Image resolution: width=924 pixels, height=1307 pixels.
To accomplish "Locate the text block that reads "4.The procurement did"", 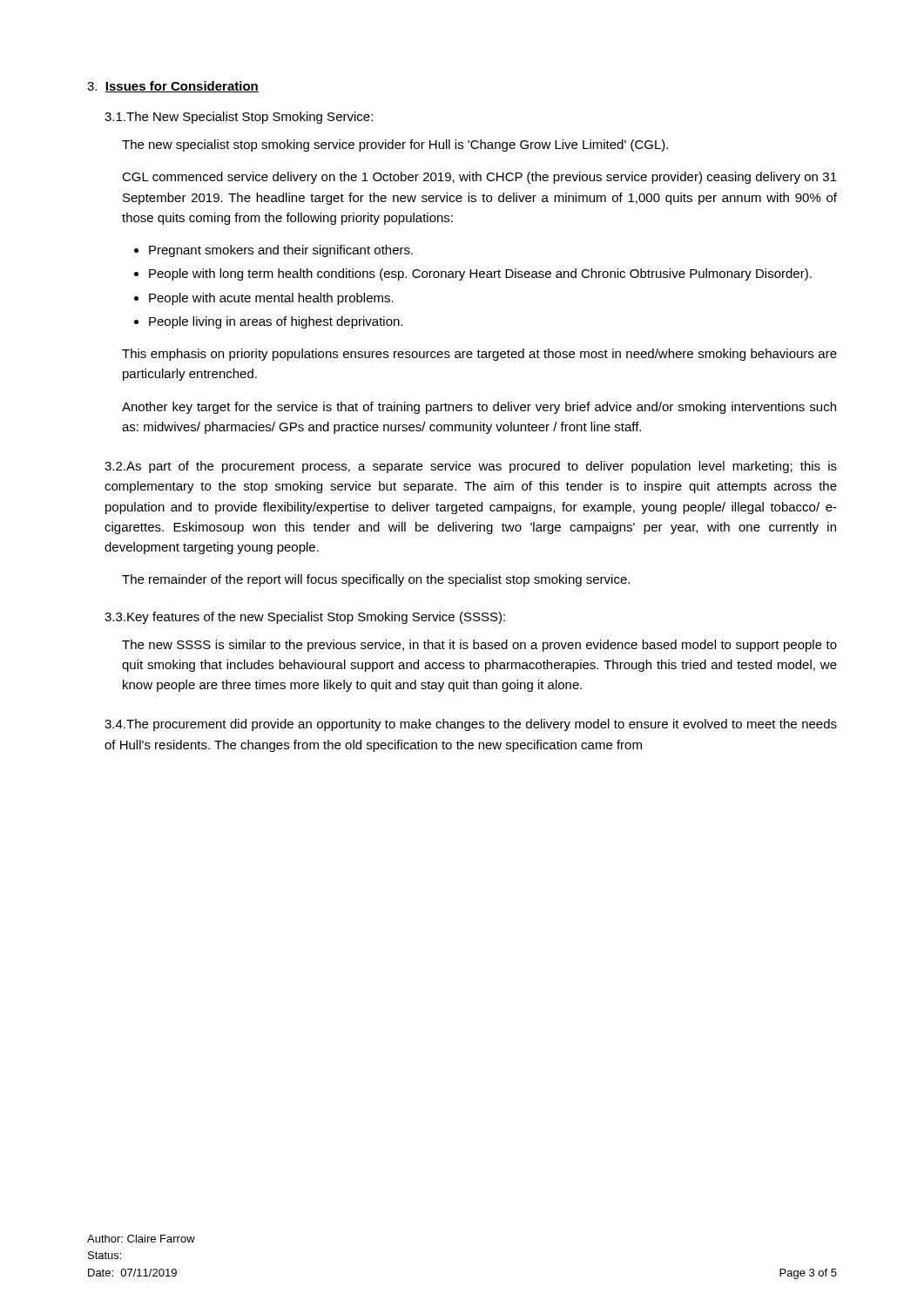I will [x=471, y=734].
